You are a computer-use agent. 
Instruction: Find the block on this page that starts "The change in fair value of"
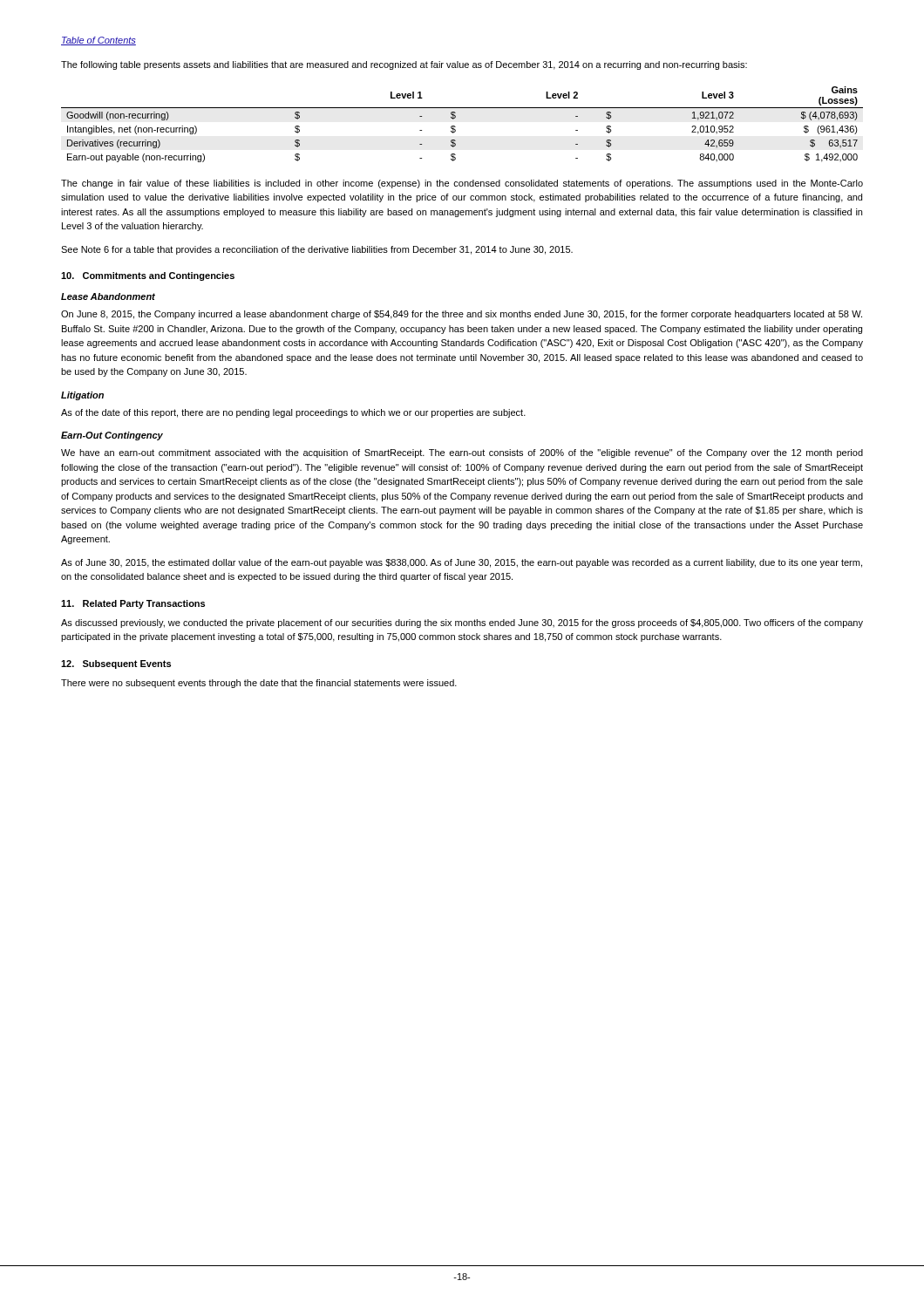click(x=462, y=204)
